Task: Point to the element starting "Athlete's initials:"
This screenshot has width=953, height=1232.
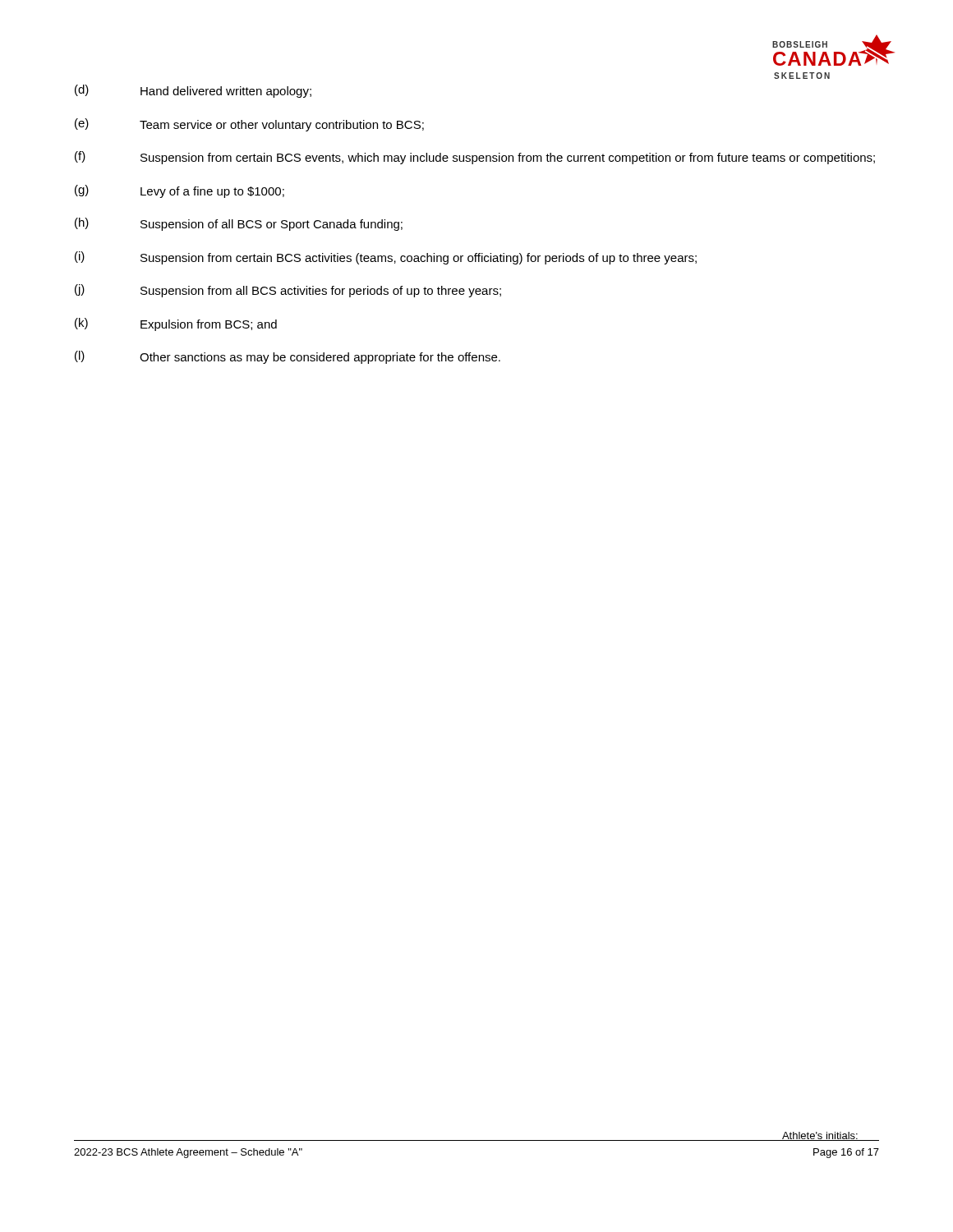Action: coord(831,1136)
